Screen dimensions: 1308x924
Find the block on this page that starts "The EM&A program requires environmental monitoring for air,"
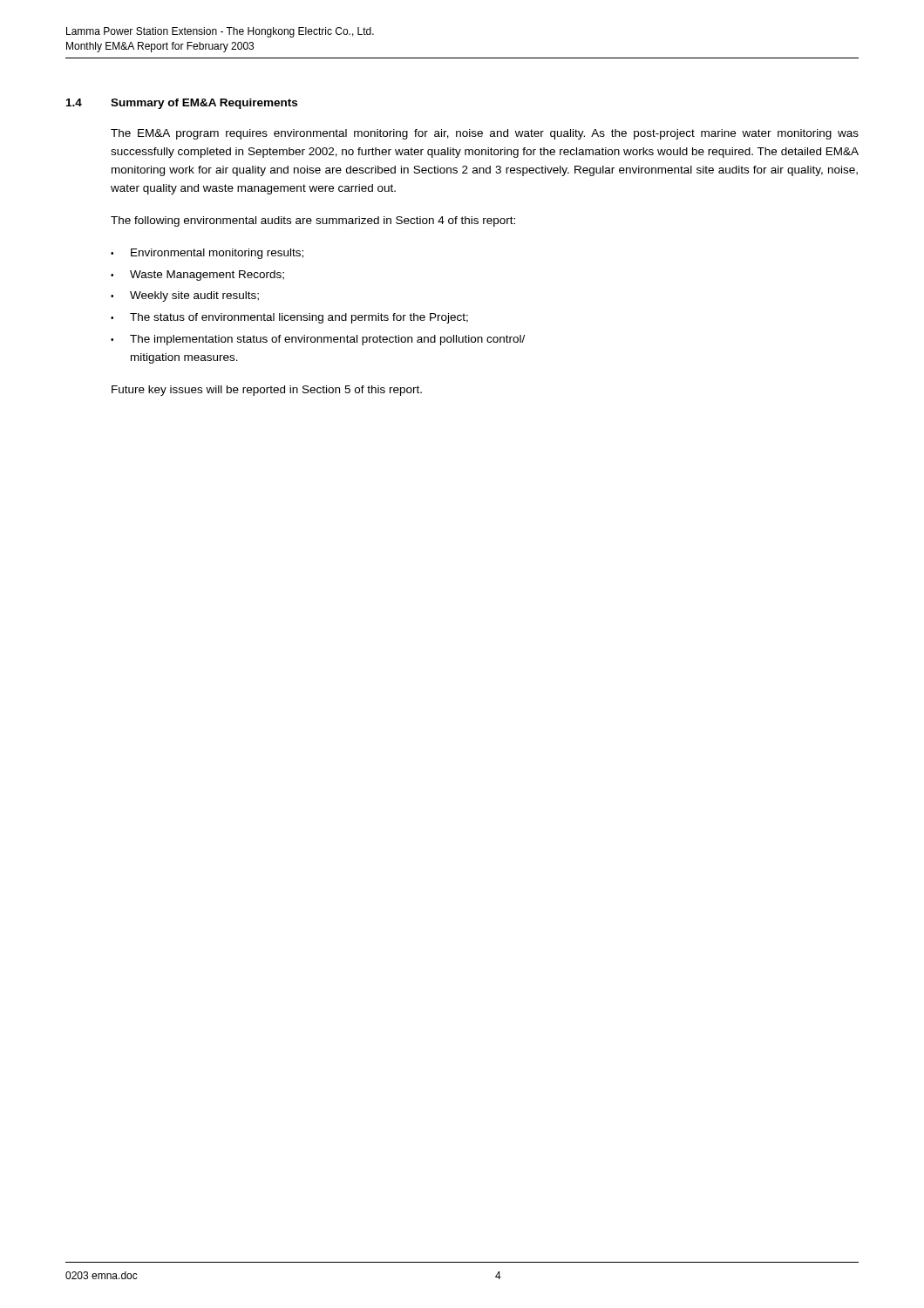485,160
